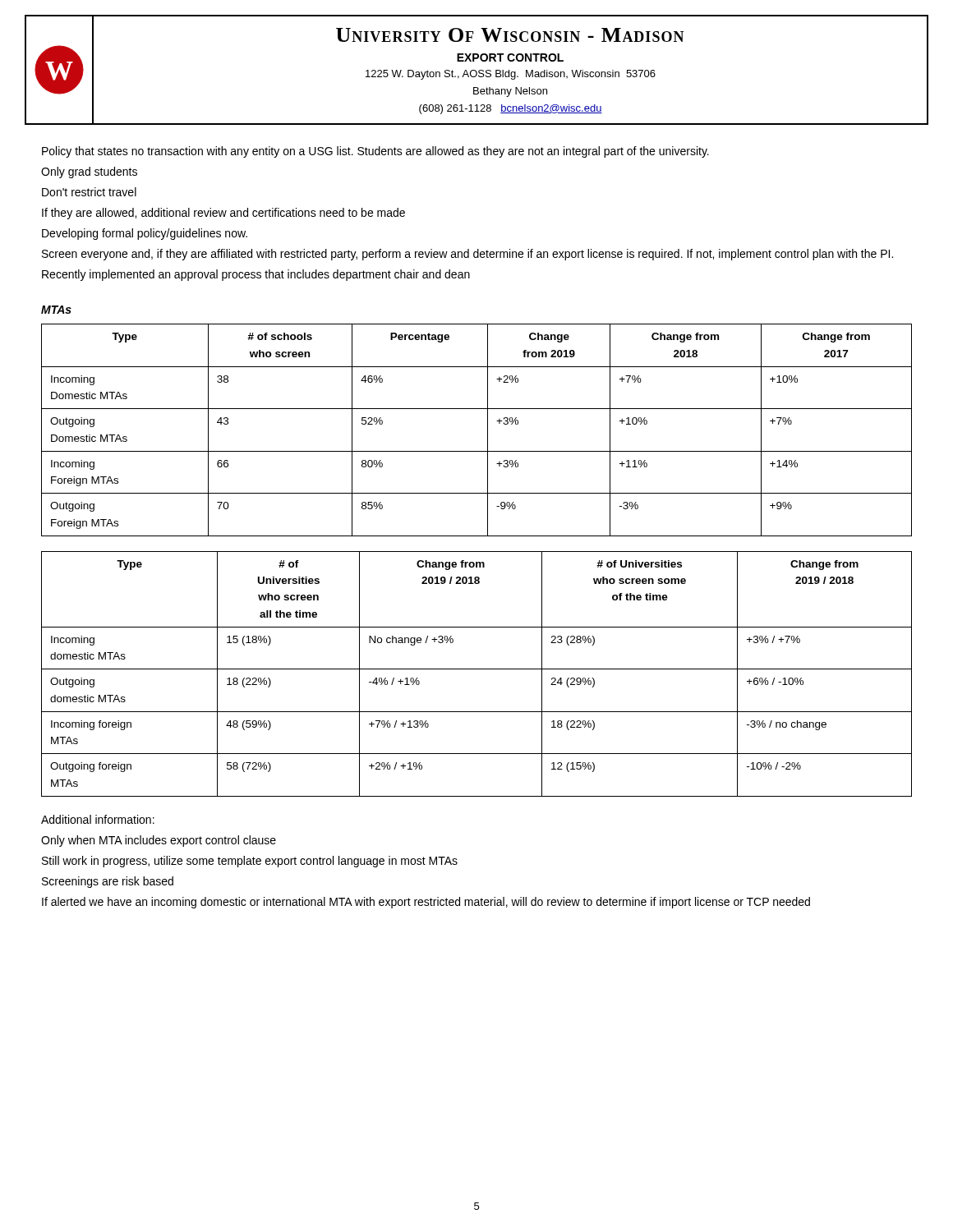Click the passage that begins "Still work in"
The height and width of the screenshot is (1232, 953).
[x=249, y=861]
